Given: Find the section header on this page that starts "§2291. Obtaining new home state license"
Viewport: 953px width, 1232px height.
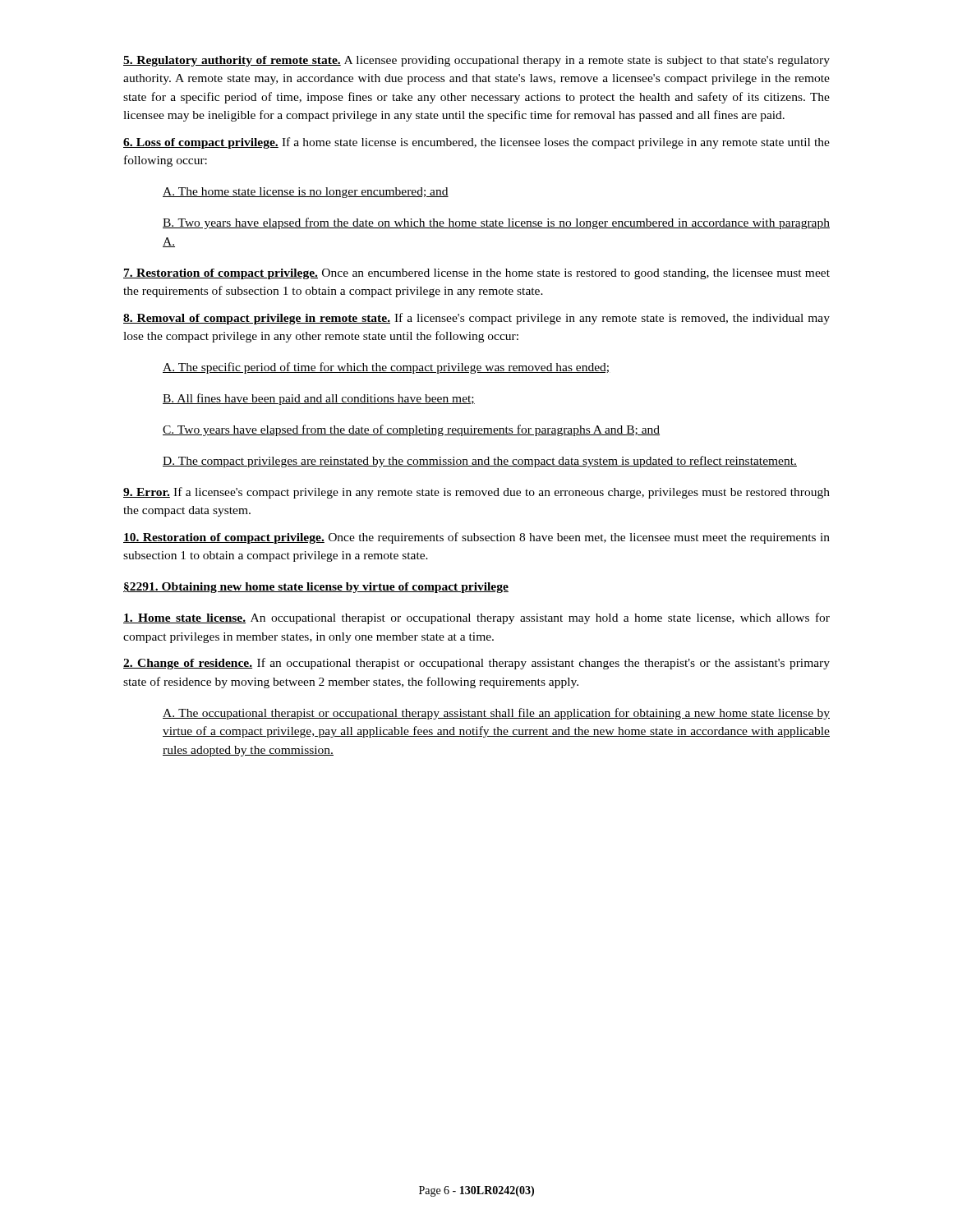Looking at the screenshot, I should tap(476, 587).
